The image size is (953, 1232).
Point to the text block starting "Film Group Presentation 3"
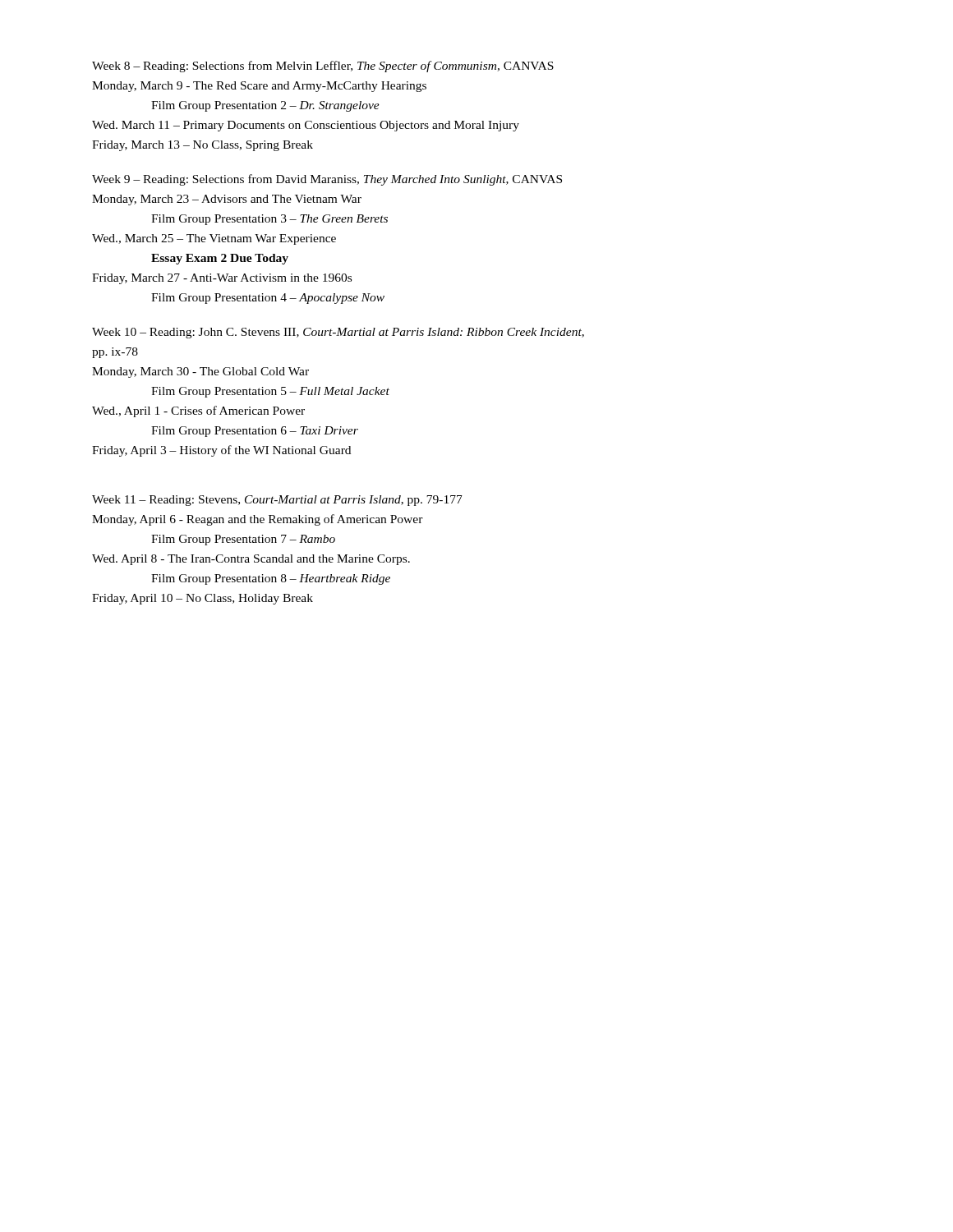pos(270,218)
